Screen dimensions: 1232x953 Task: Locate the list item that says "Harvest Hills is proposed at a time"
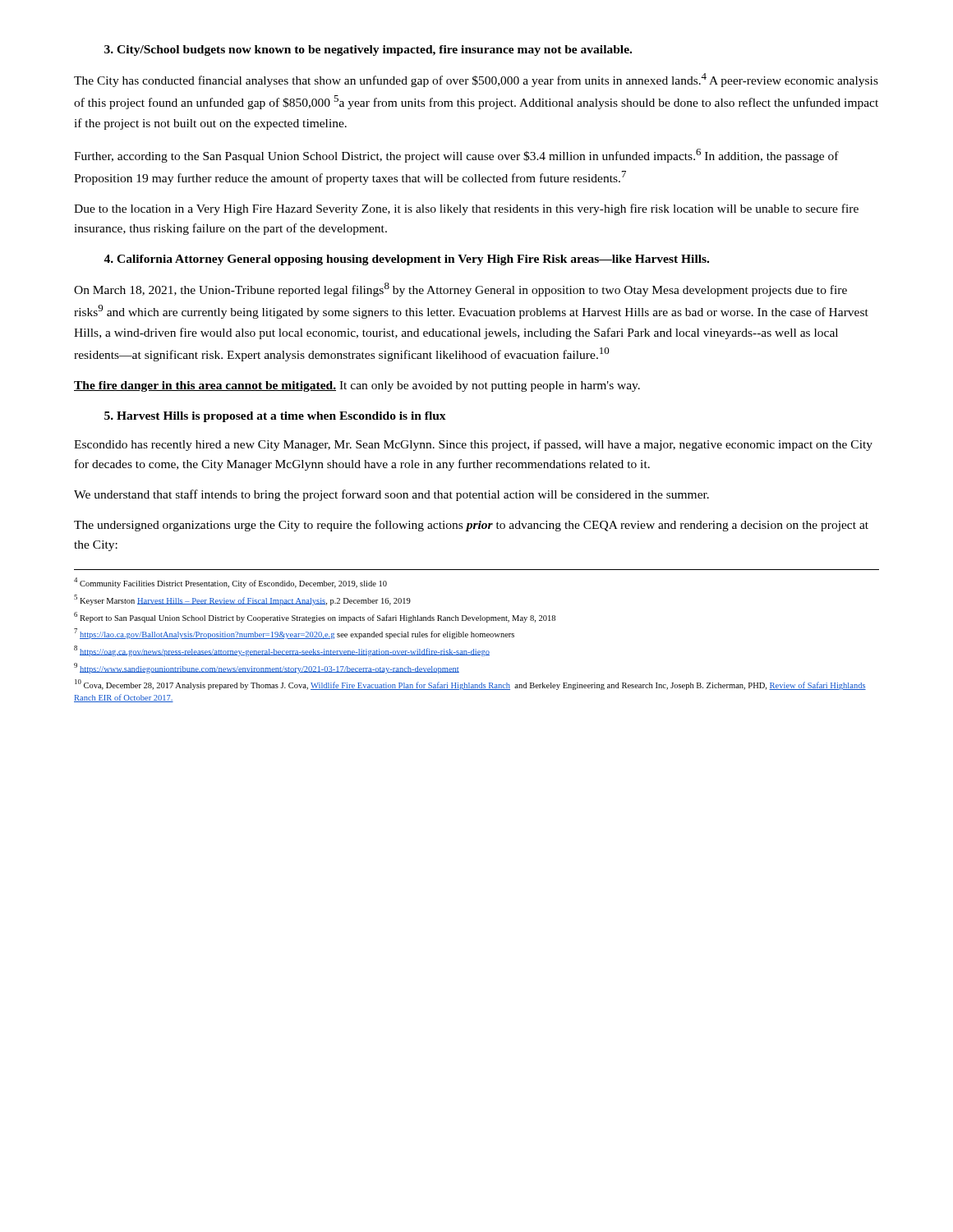(x=275, y=417)
